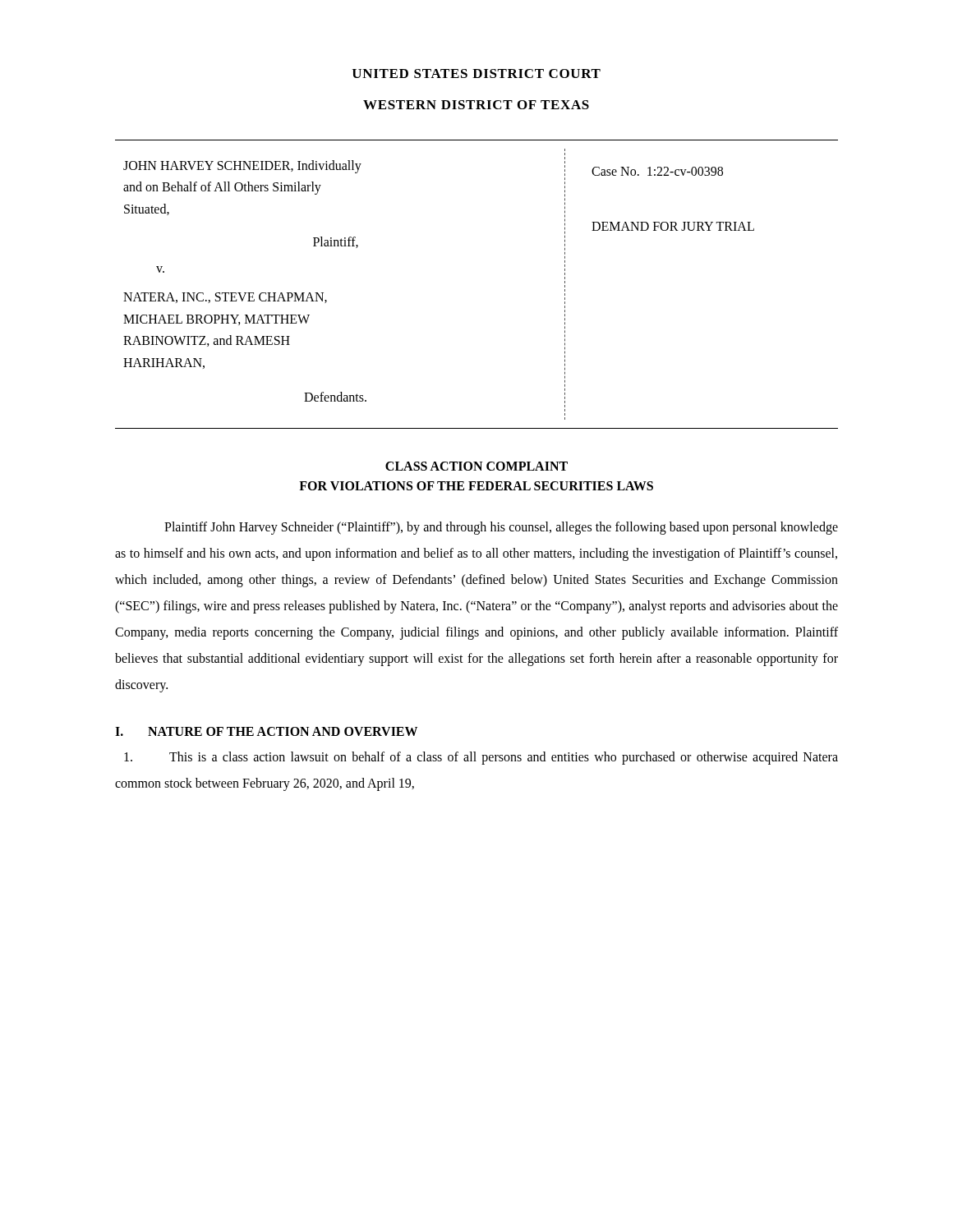This screenshot has width=953, height=1232.
Task: Locate the block starting "I. NATURE OF THE ACTION AND OVERVIEW"
Action: (266, 731)
